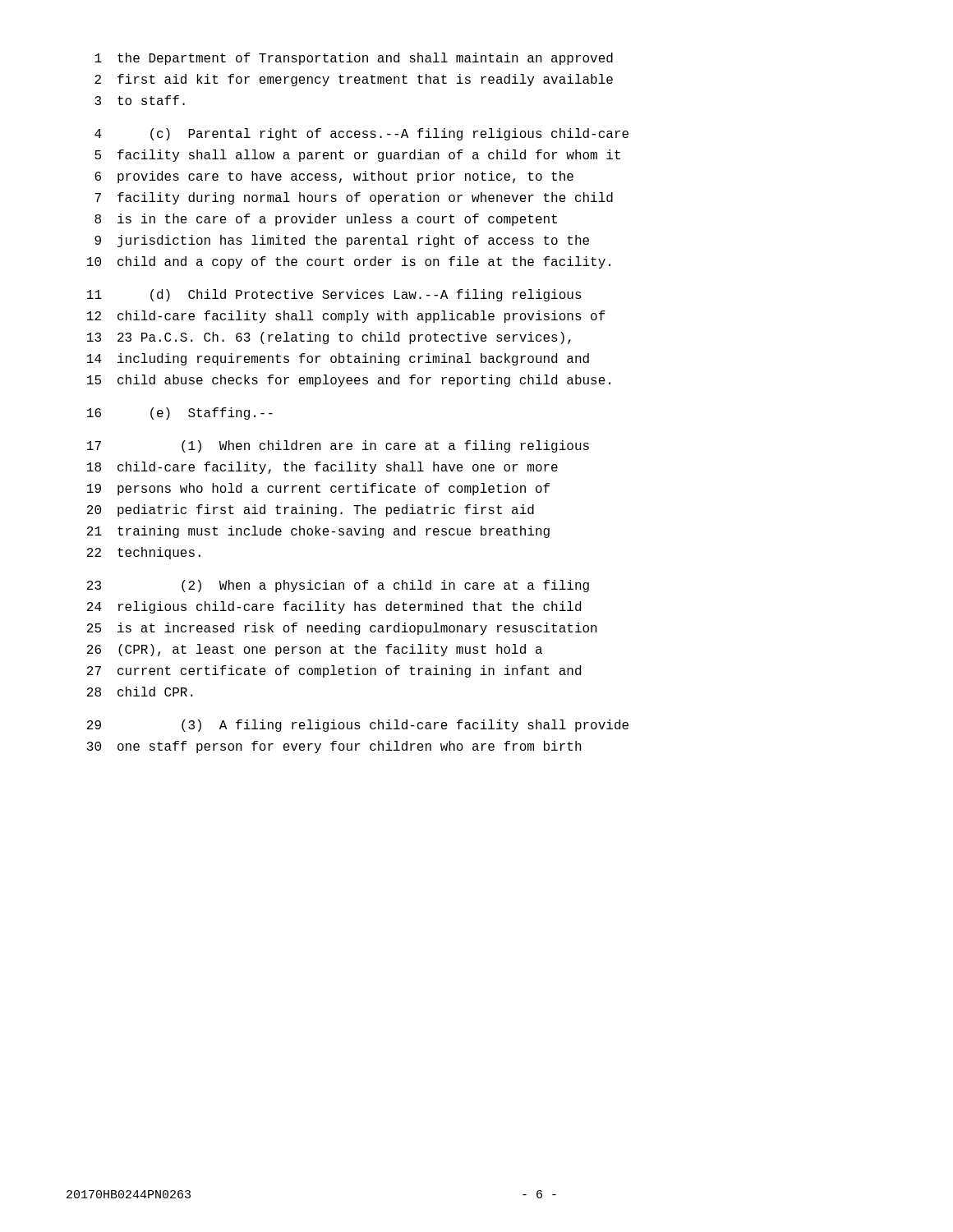Click on the region starting "29 (3) A filing"
The image size is (953, 1232).
click(476, 726)
